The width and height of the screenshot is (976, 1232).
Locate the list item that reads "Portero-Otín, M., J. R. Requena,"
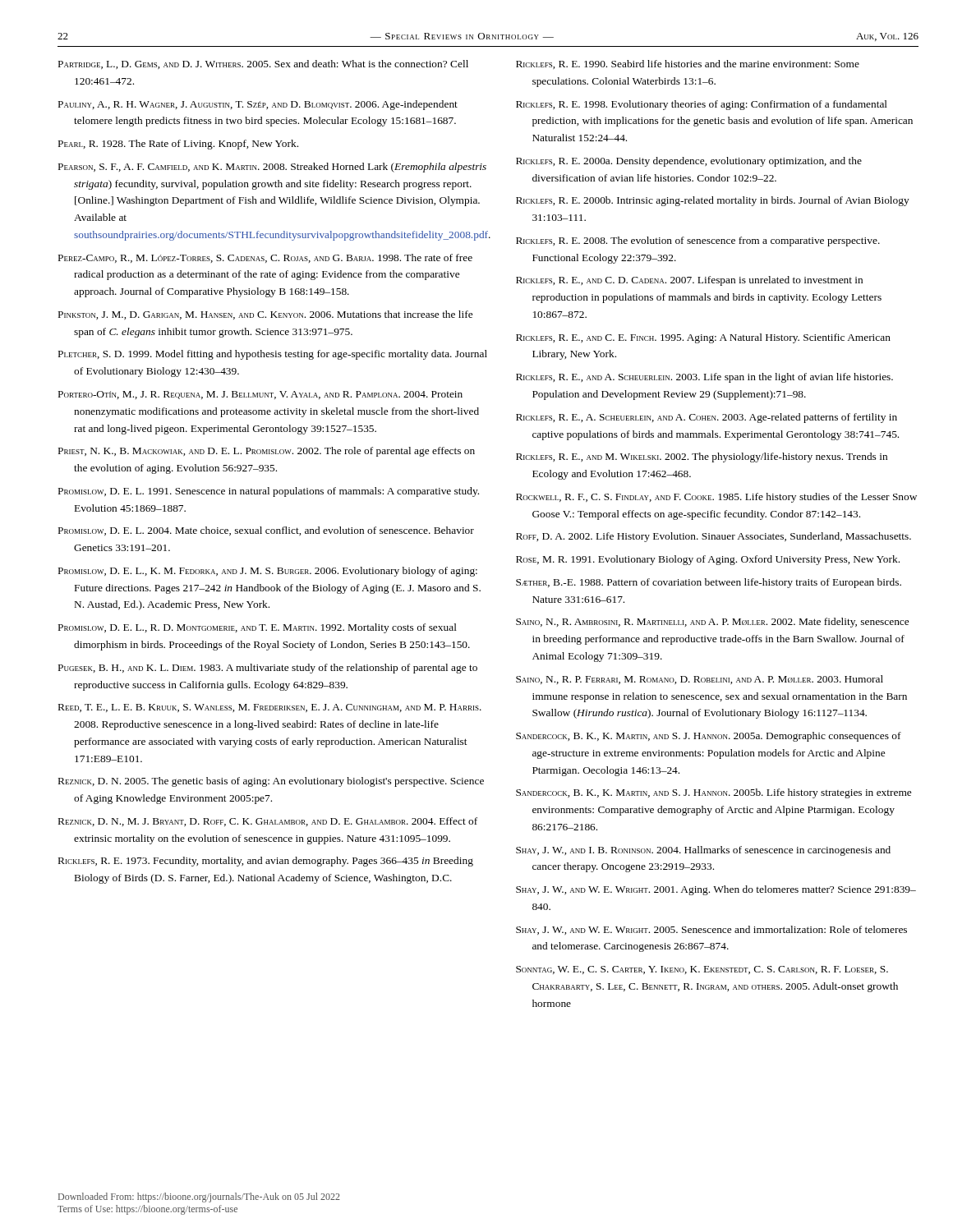pyautogui.click(x=268, y=411)
